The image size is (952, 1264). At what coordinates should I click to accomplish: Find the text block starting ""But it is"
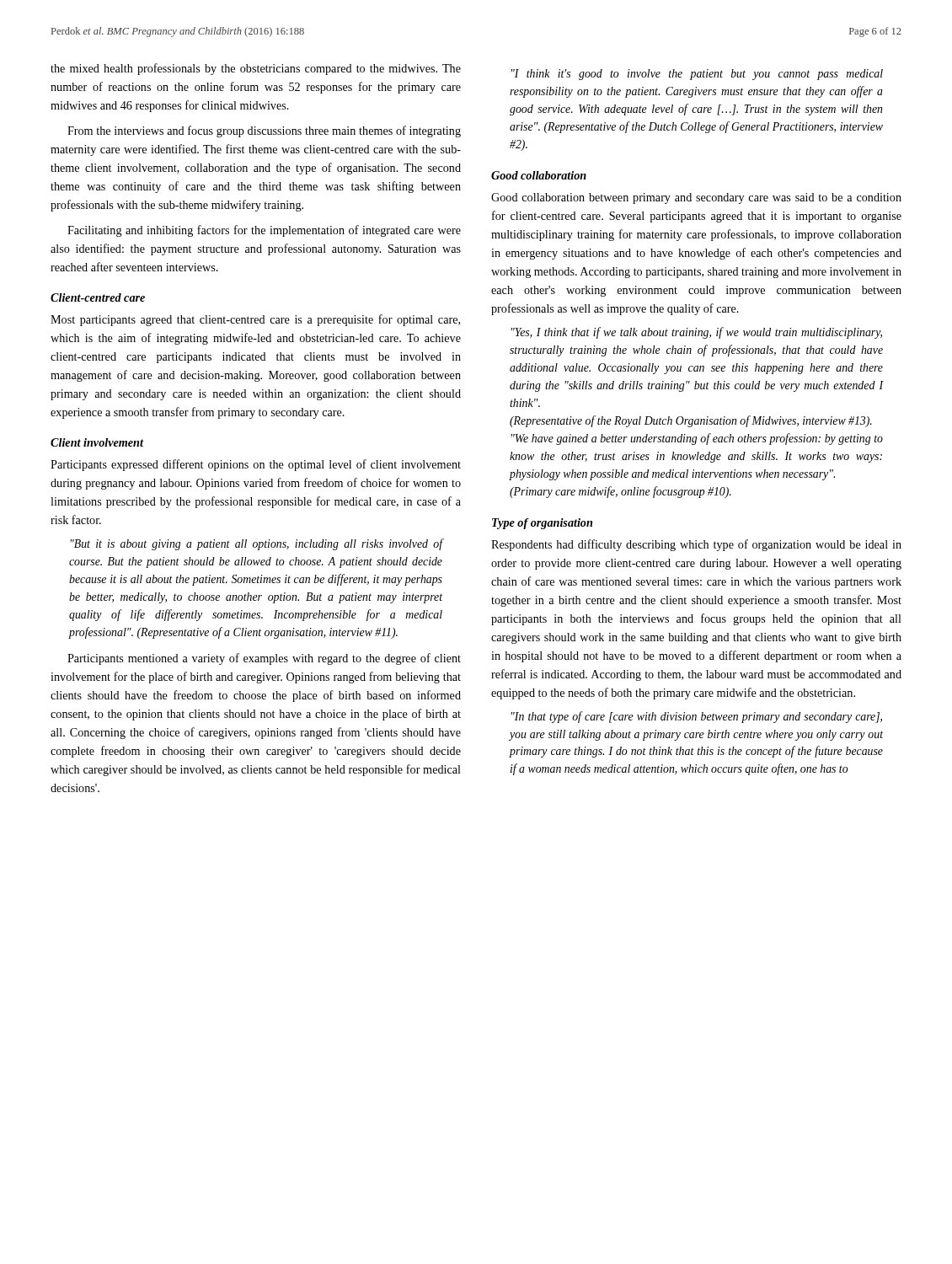point(256,589)
